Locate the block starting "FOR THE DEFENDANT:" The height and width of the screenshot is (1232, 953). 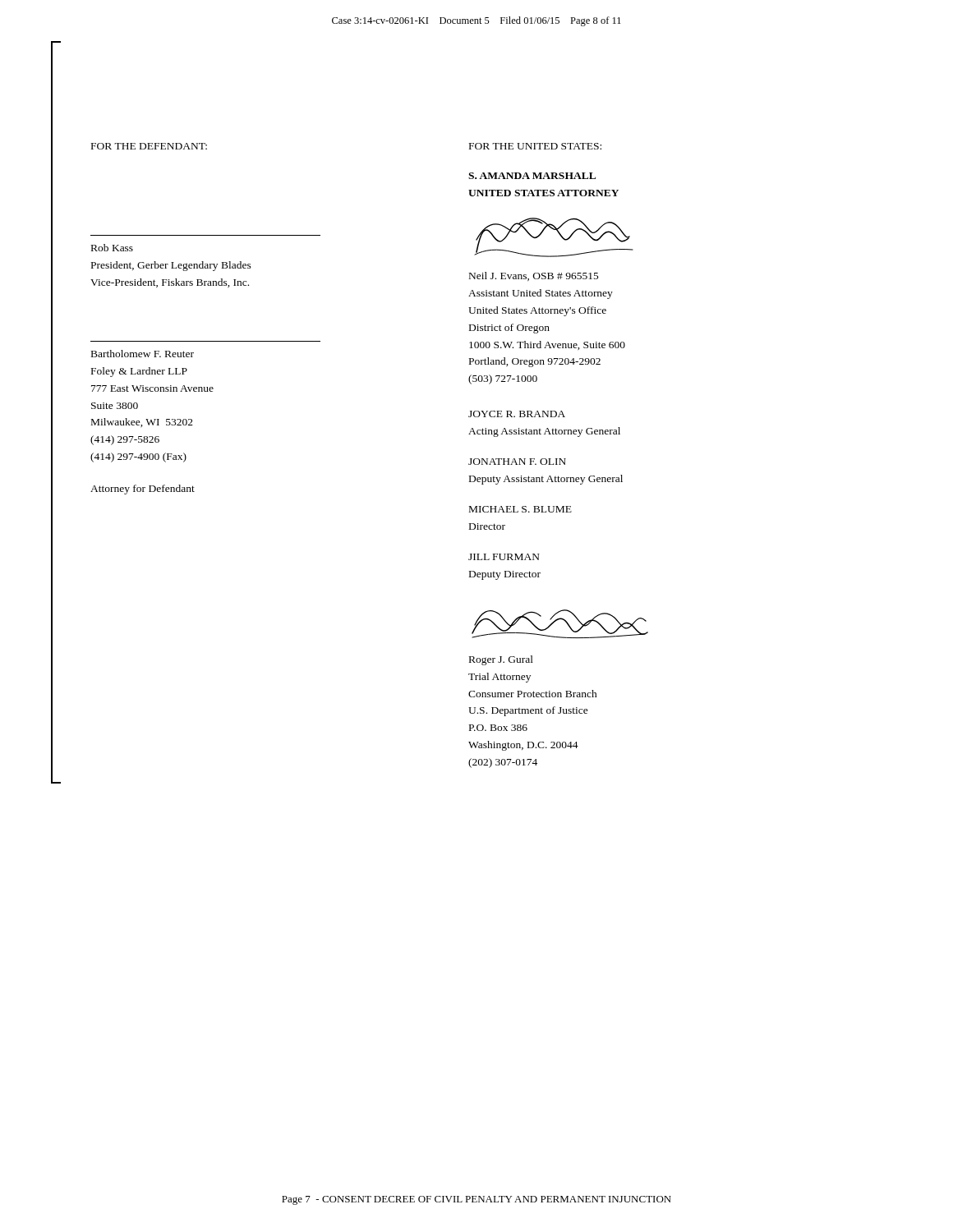(x=149, y=146)
